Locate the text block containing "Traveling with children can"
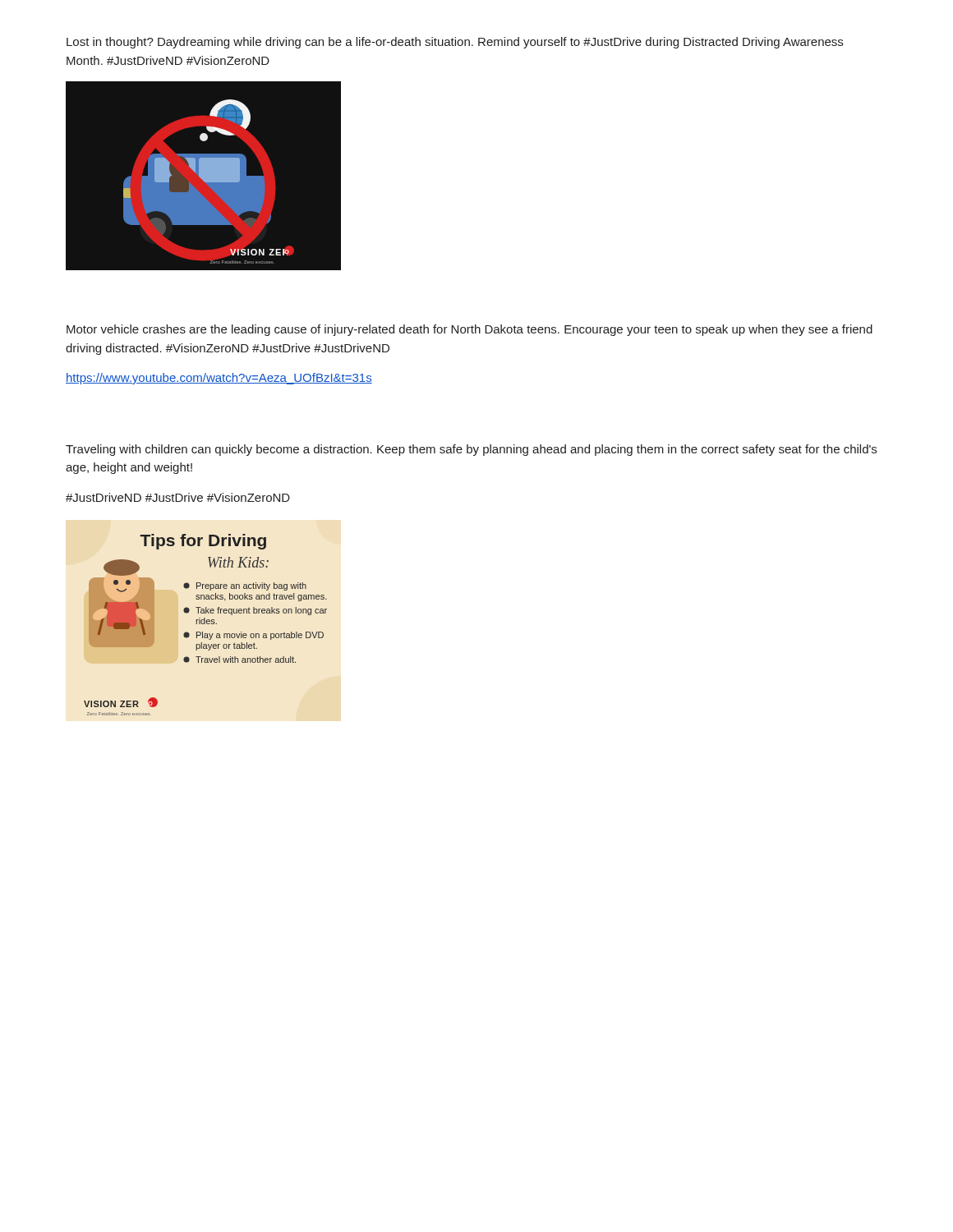This screenshot has width=953, height=1232. click(472, 458)
